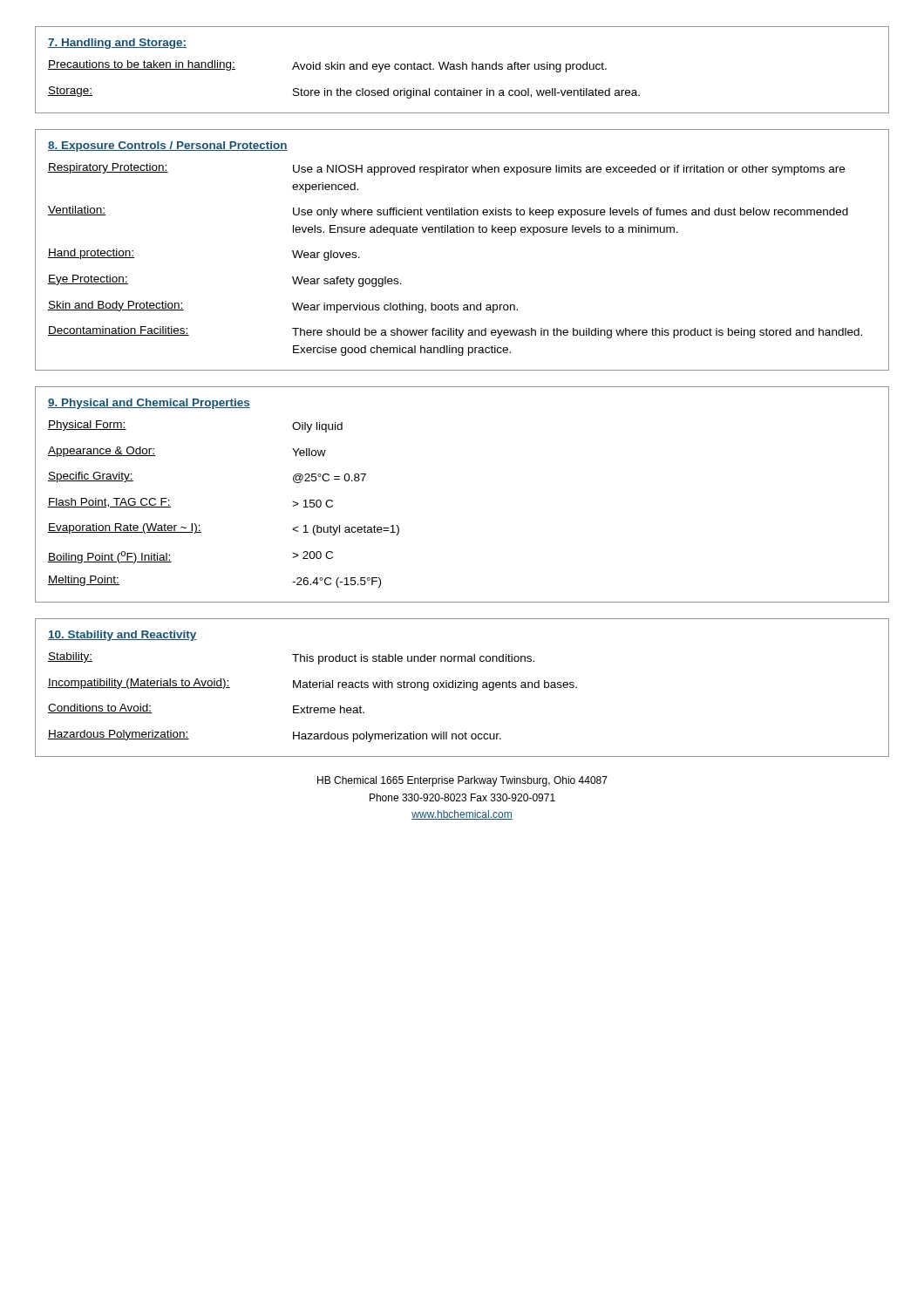924x1308 pixels.
Task: Navigate to the passage starting "Decontamination Facilities:"
Action: coord(118,330)
